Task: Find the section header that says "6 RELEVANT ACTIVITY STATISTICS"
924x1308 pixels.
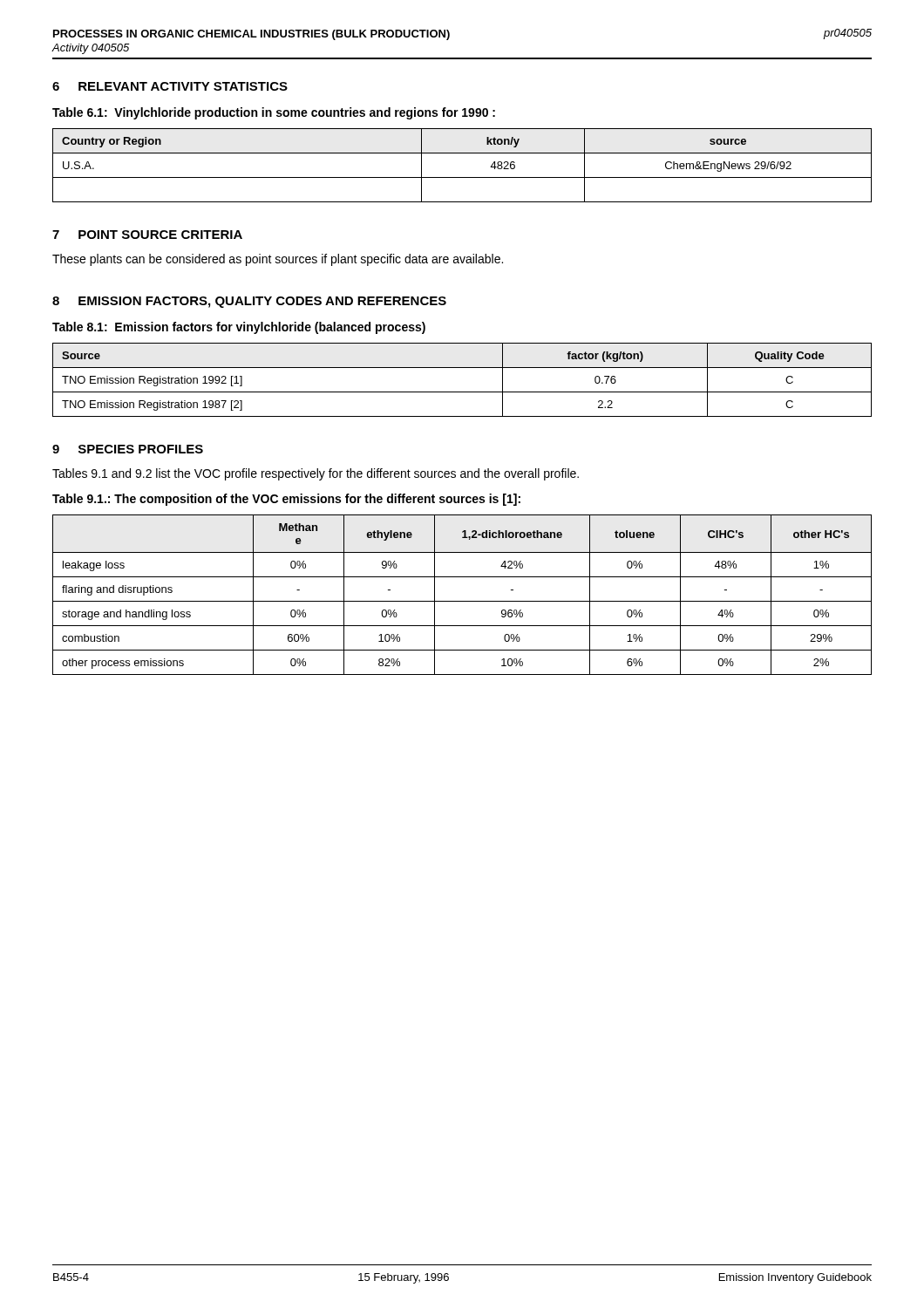Action: 170,86
